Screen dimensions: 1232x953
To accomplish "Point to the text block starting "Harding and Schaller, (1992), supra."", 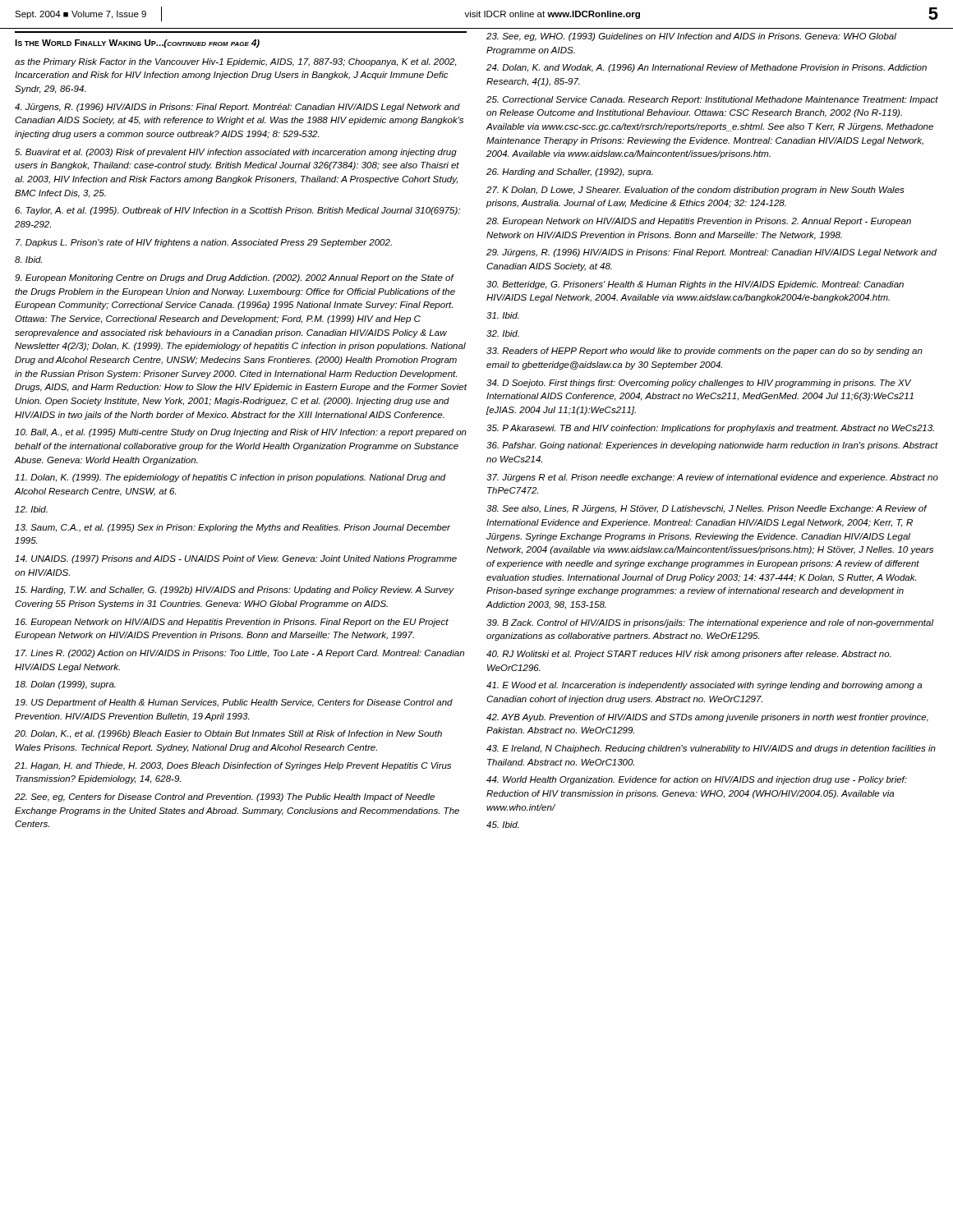I will [x=570, y=172].
